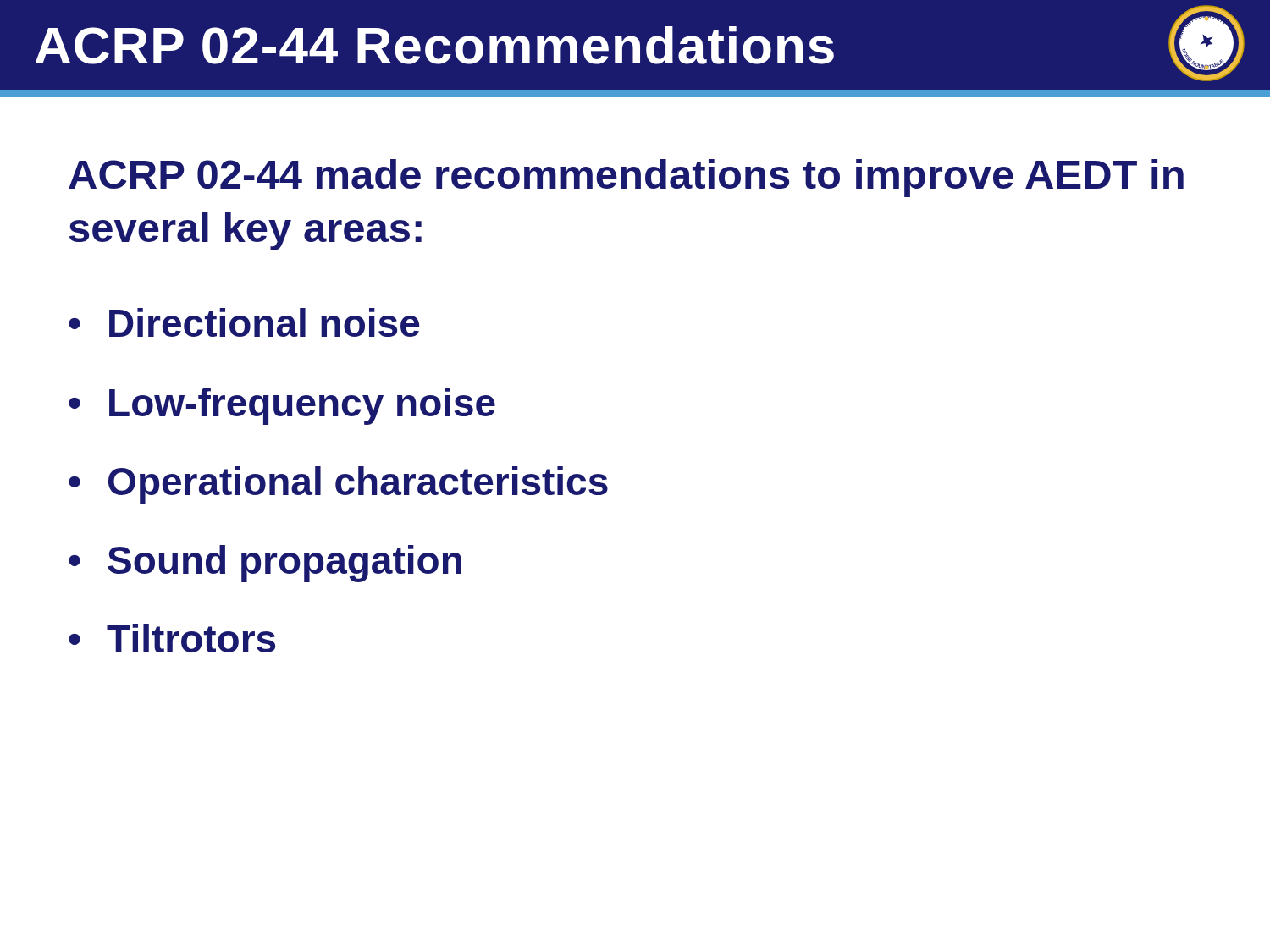The height and width of the screenshot is (952, 1270).
Task: Locate the text block starting "• Operational characteristics"
Action: coord(338,482)
